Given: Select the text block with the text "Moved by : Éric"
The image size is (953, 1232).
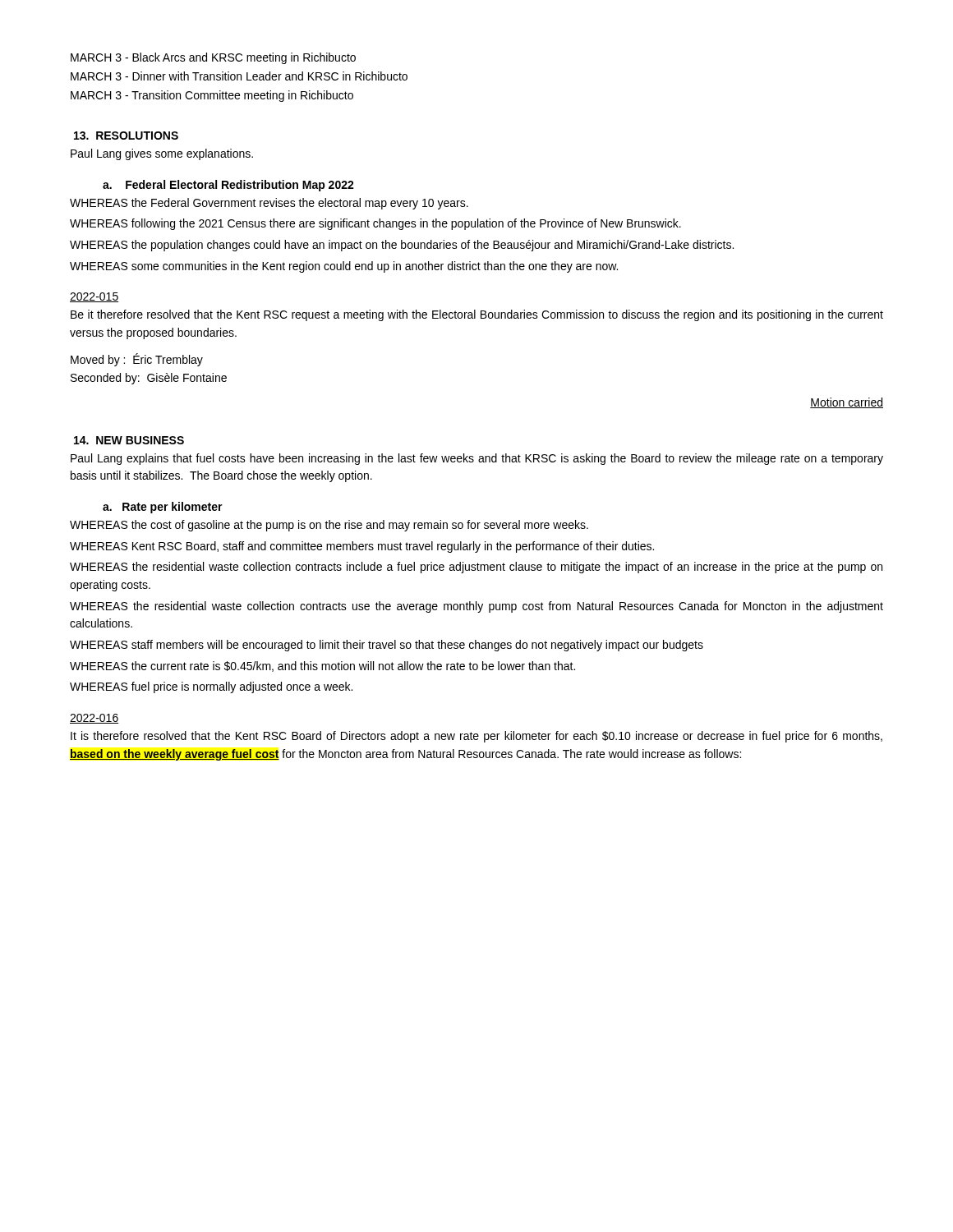Looking at the screenshot, I should [x=148, y=369].
